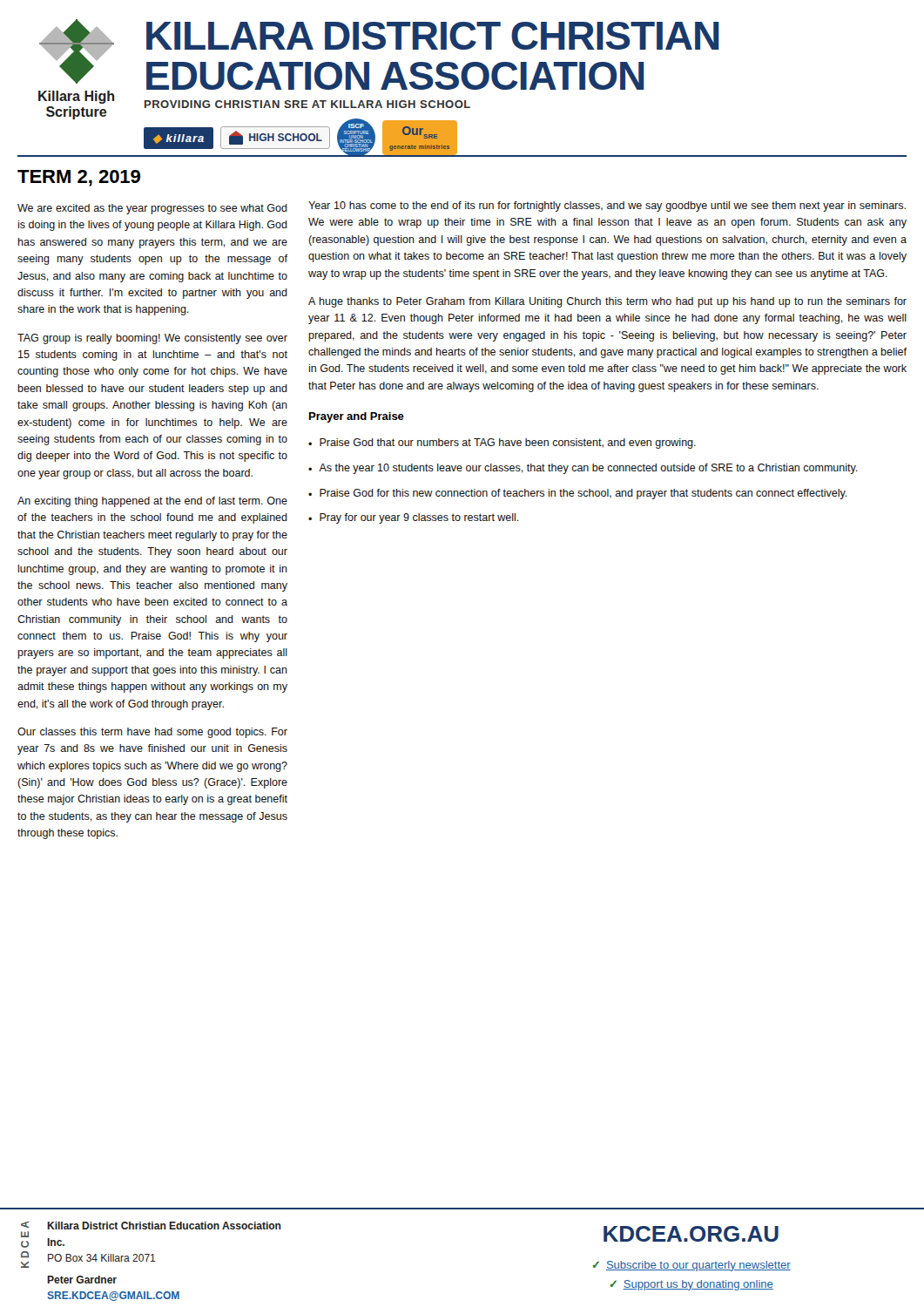Find the block starting "• As the year"
This screenshot has width=924, height=1307.
tap(583, 469)
